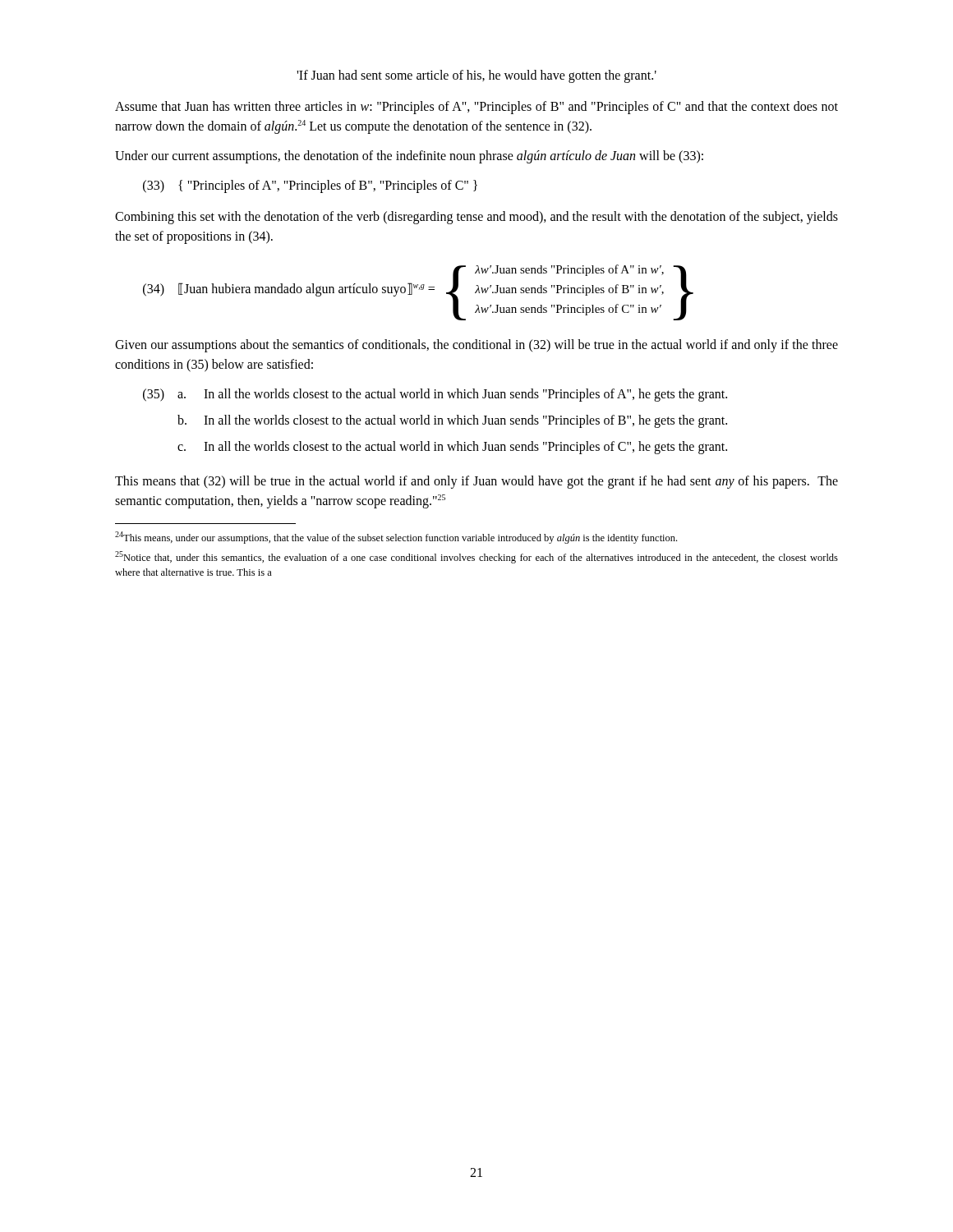This screenshot has height=1232, width=953.
Task: Point to the block beginning "25Notice that, under this semantics, the evaluation of"
Action: coord(476,564)
